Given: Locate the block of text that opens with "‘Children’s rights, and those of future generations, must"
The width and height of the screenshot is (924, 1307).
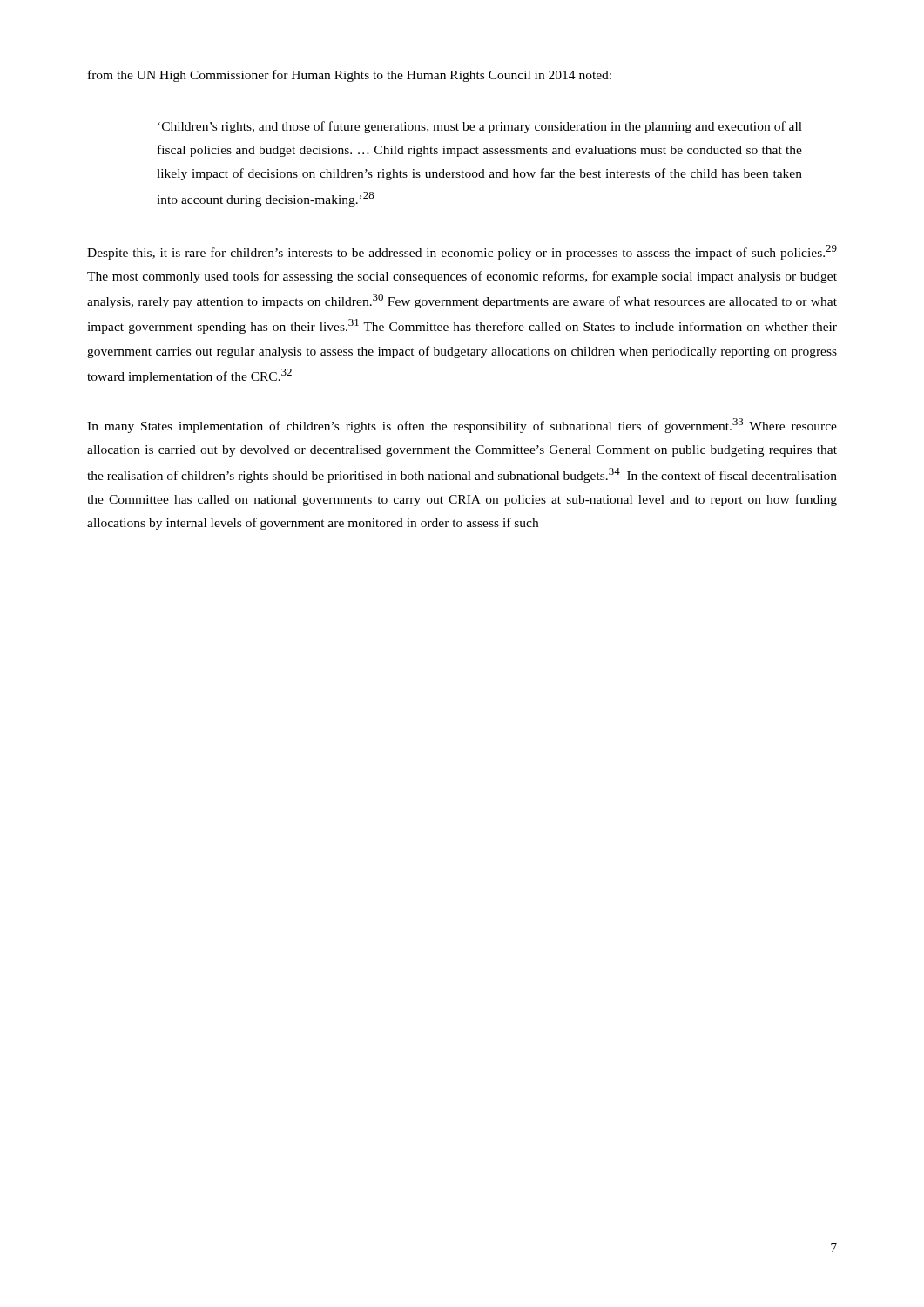Looking at the screenshot, I should tap(479, 162).
